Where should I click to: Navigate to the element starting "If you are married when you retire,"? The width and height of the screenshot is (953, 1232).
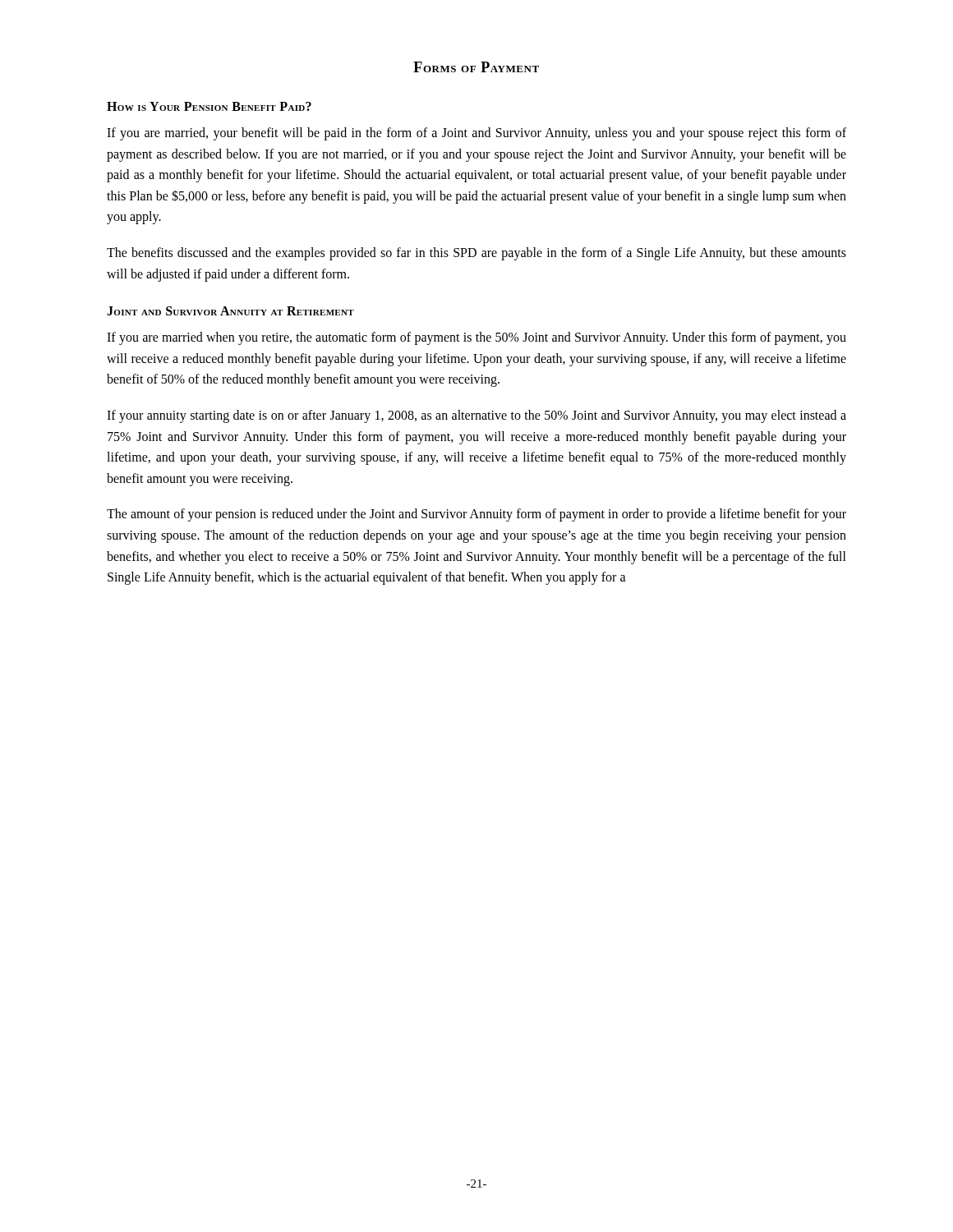point(476,358)
